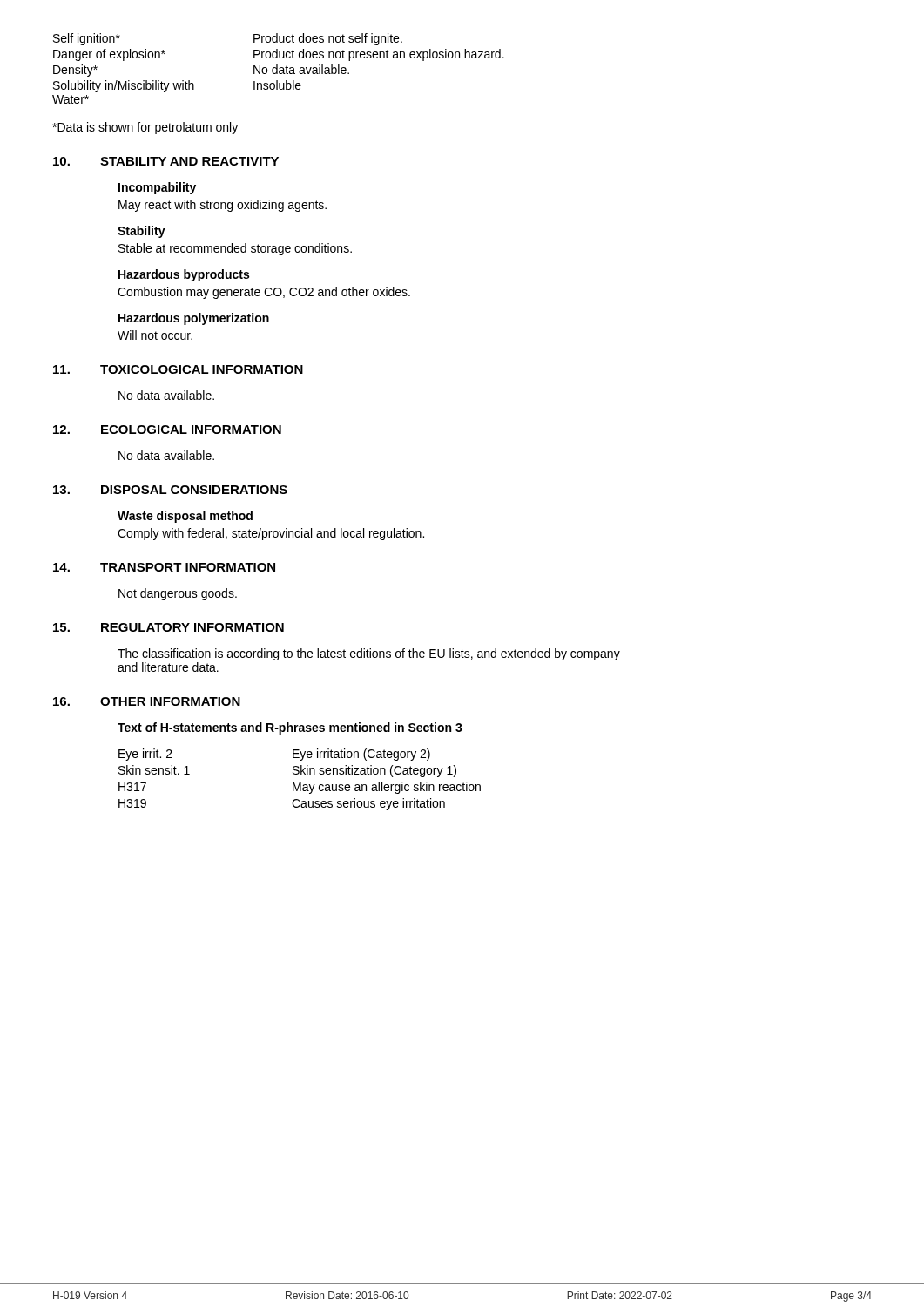Locate the passage starting "16. OTHER INFORMATION"
This screenshot has height=1307, width=924.
[x=147, y=701]
